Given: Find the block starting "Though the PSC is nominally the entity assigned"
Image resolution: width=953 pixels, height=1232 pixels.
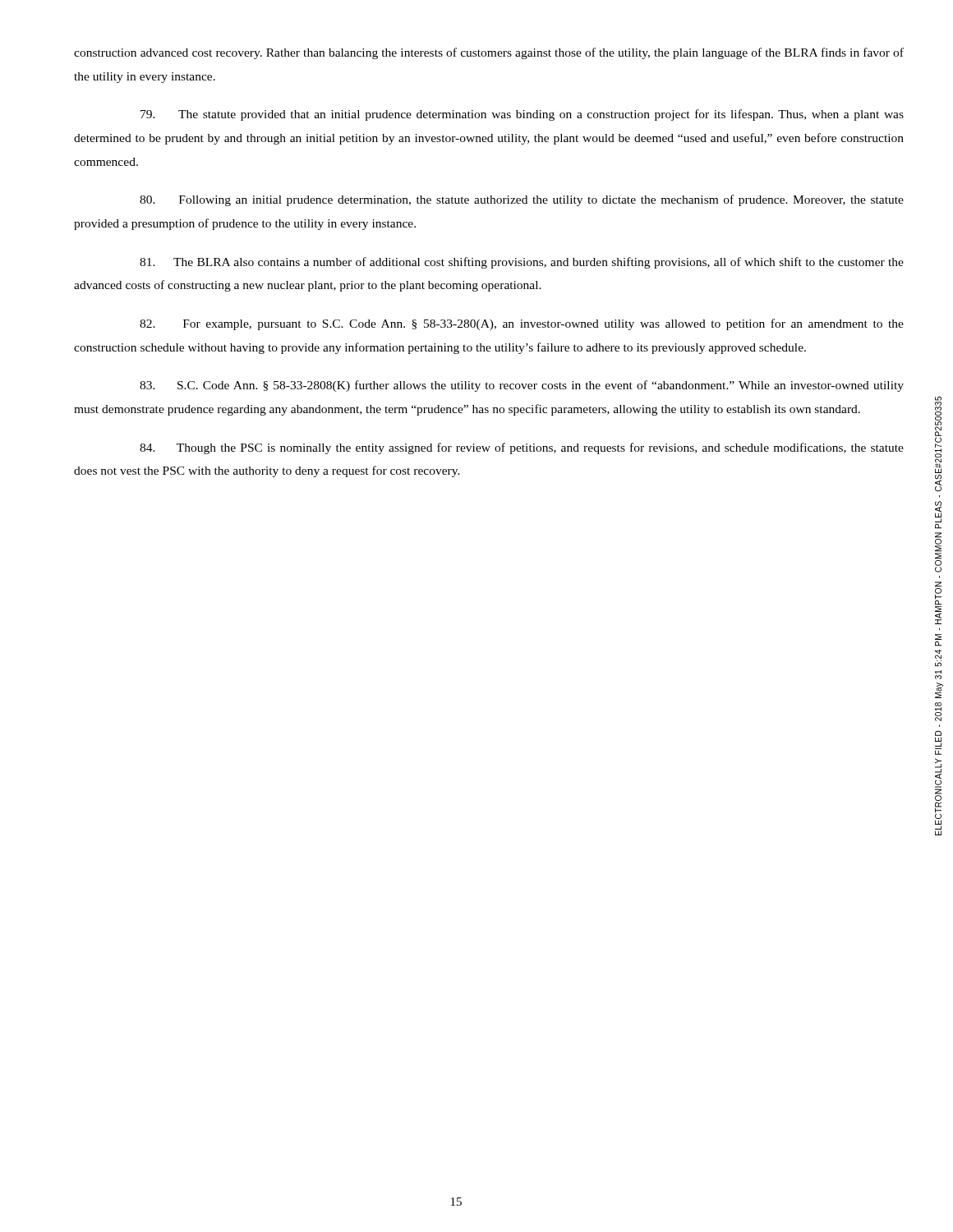Looking at the screenshot, I should point(489,459).
